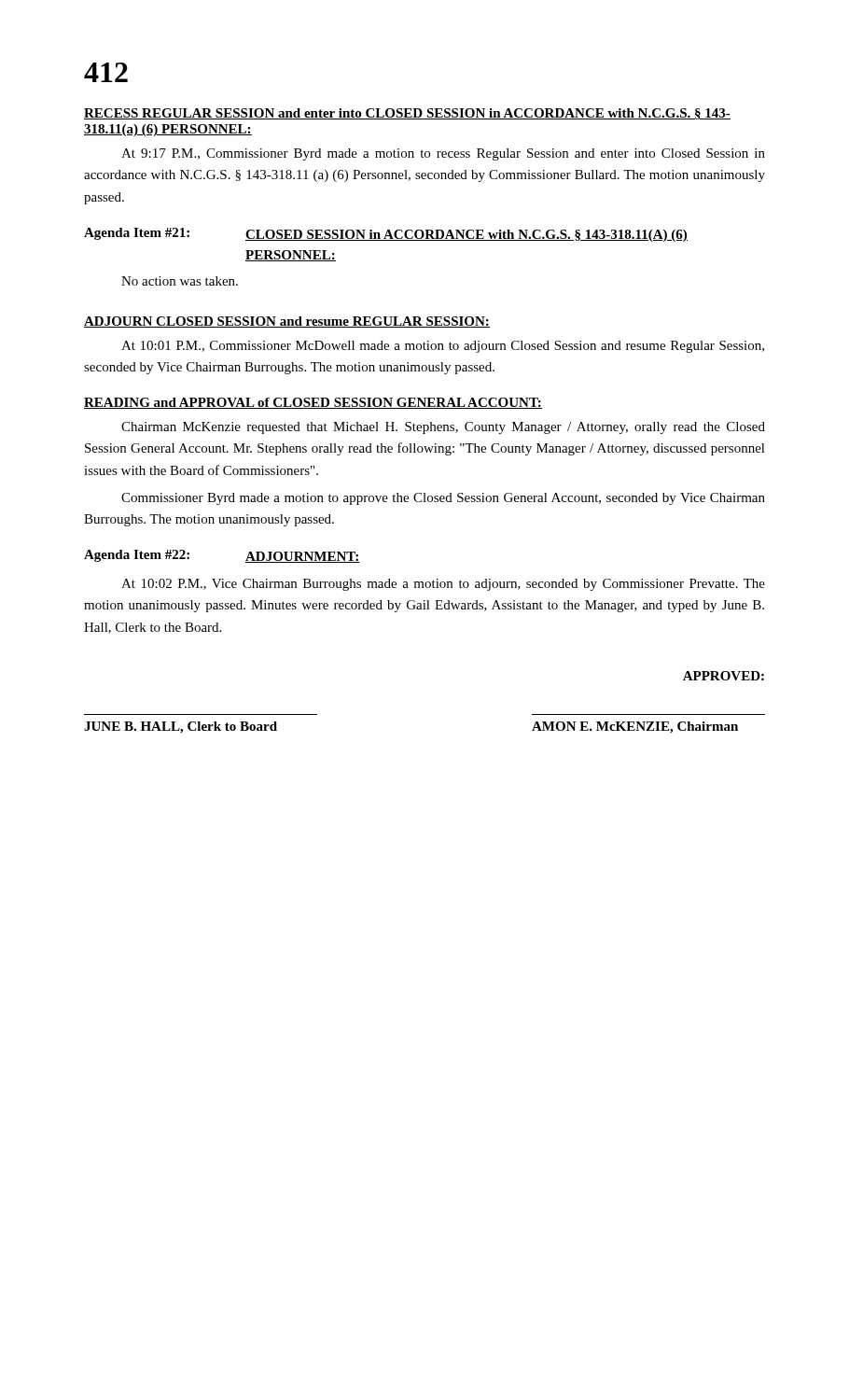
Task: Locate the block starting "Agenda Item #22: ADJOURNMENT:"
Action: pos(136,556)
